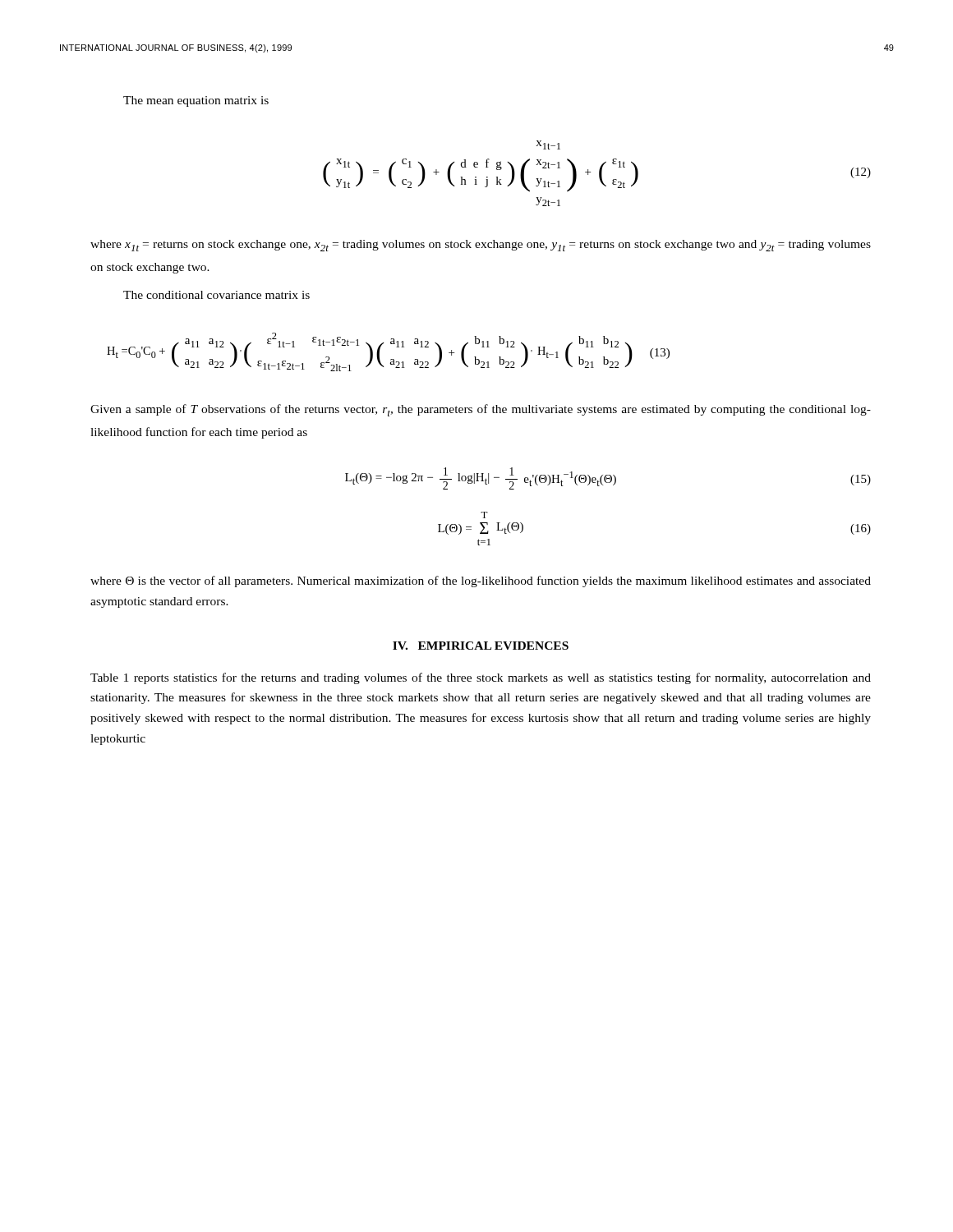Navigate to the element starting "L(Θ) = T Σ t=1"
Image resolution: width=953 pixels, height=1232 pixels.
(481, 528)
